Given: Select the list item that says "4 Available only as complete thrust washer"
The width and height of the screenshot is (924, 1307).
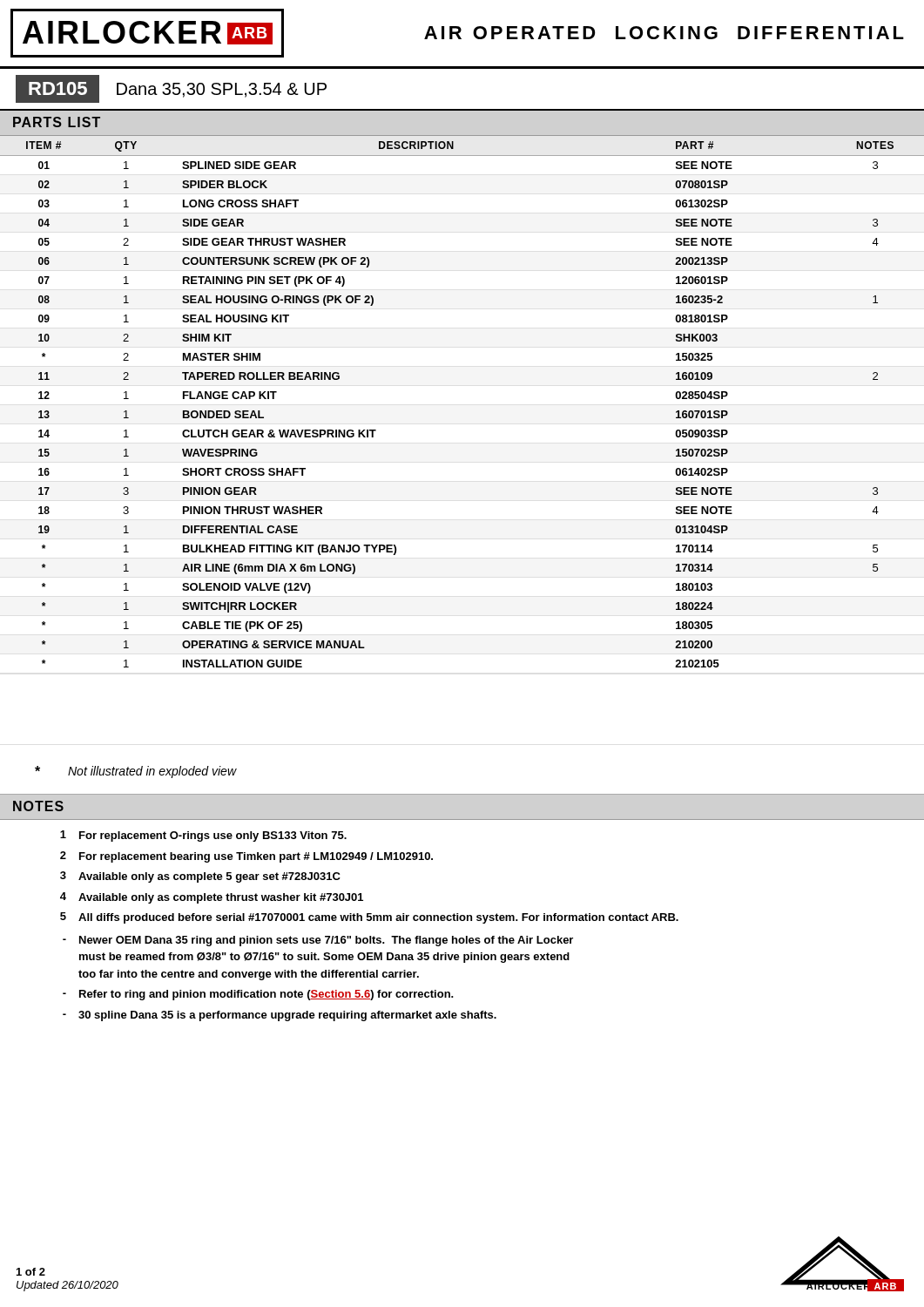Looking at the screenshot, I should (x=199, y=897).
